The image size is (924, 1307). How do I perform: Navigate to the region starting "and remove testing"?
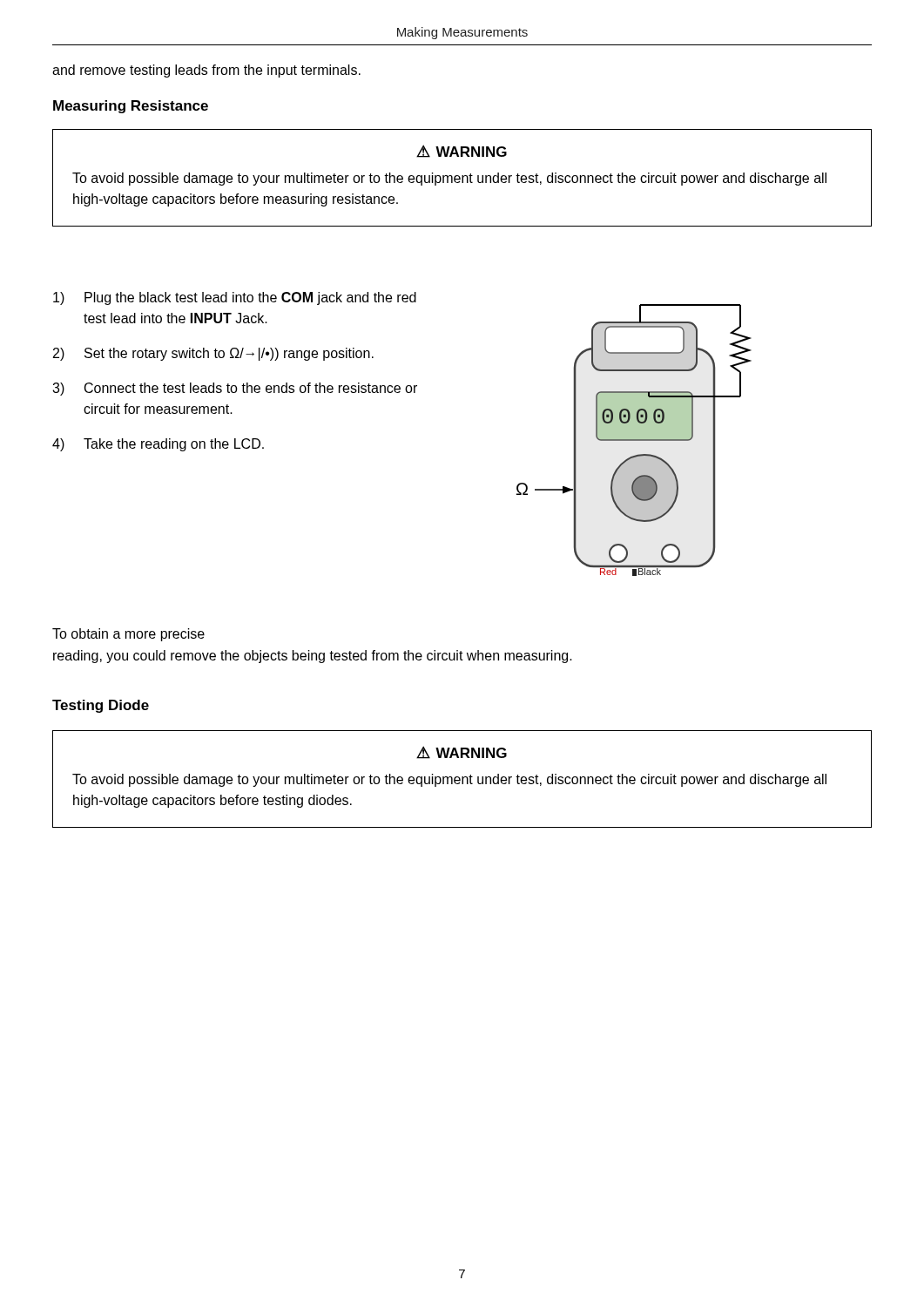(x=207, y=70)
